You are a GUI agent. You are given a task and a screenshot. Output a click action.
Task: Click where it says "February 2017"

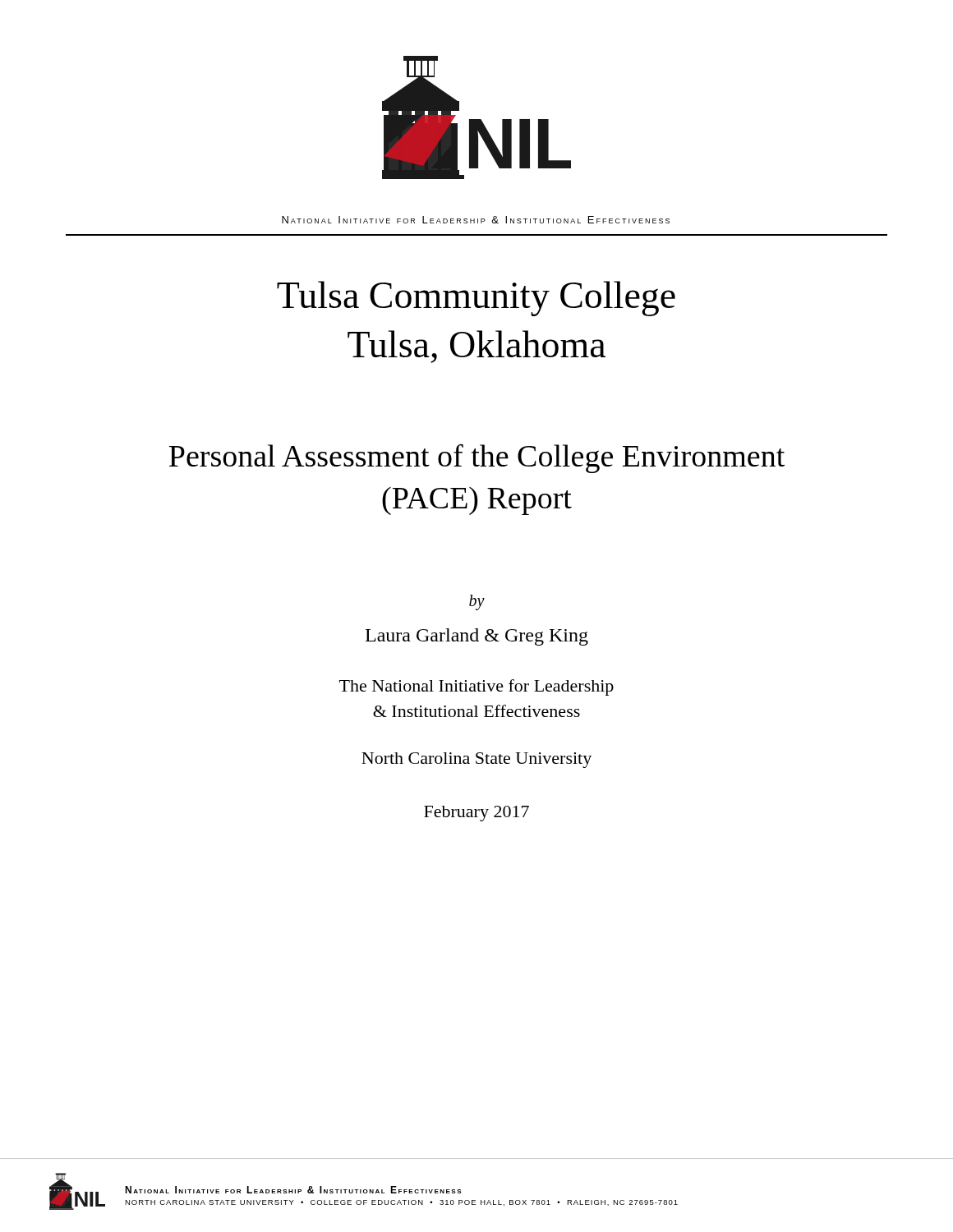pyautogui.click(x=476, y=811)
